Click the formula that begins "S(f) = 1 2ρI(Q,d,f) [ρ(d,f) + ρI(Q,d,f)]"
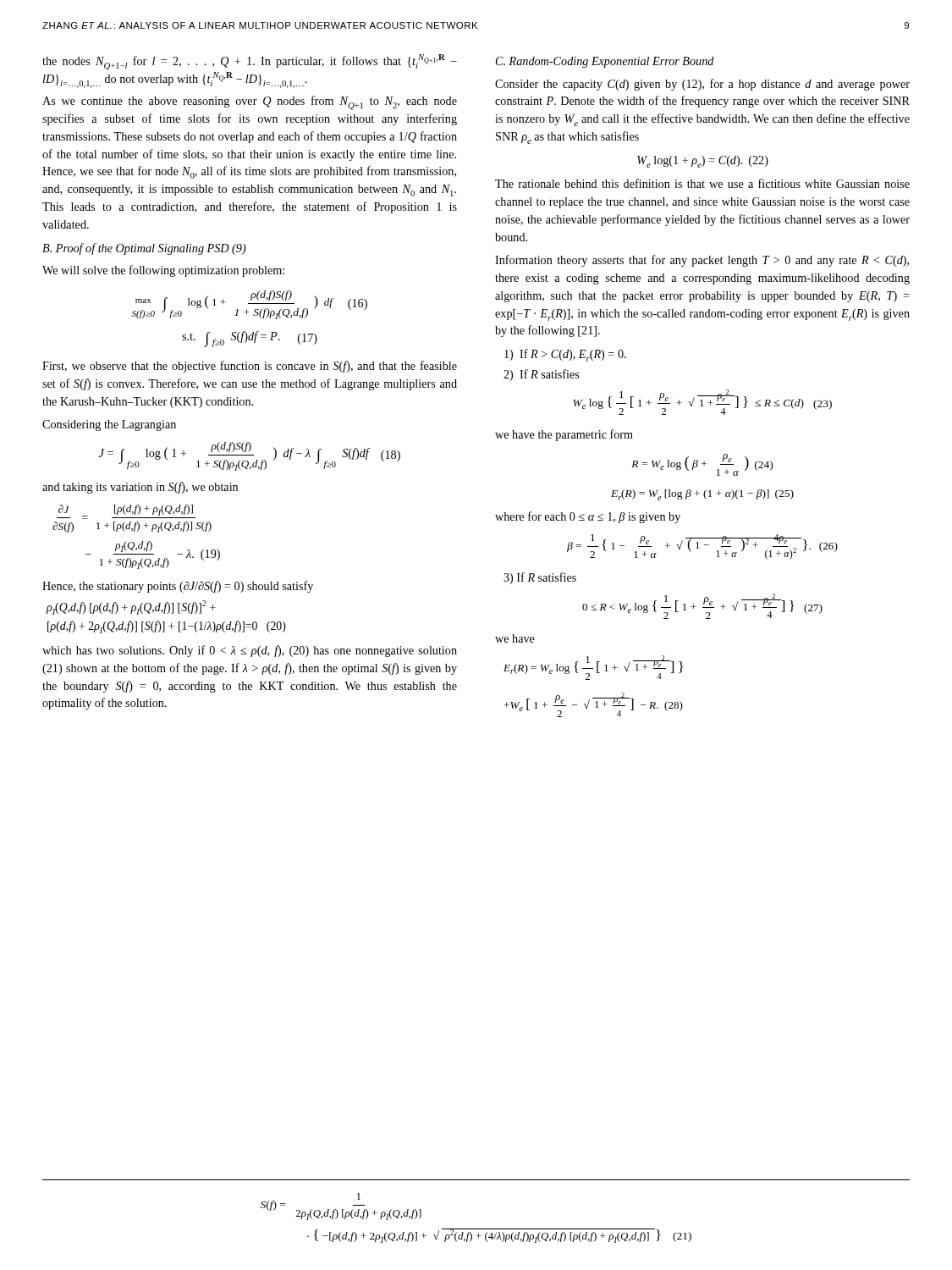Screen dimensions: 1270x952 tap(476, 1217)
